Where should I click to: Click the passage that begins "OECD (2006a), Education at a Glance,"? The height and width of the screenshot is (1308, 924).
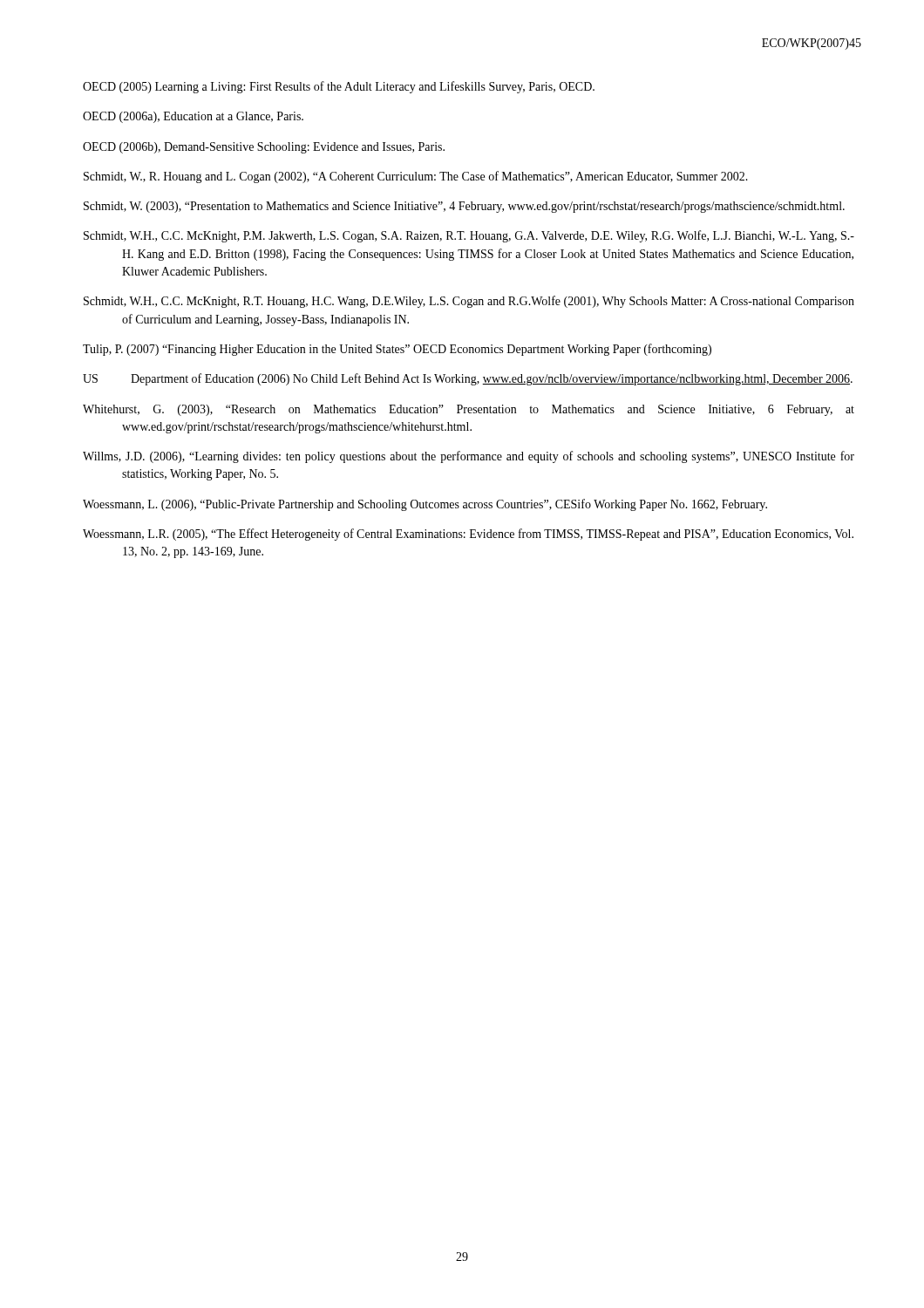click(x=193, y=117)
